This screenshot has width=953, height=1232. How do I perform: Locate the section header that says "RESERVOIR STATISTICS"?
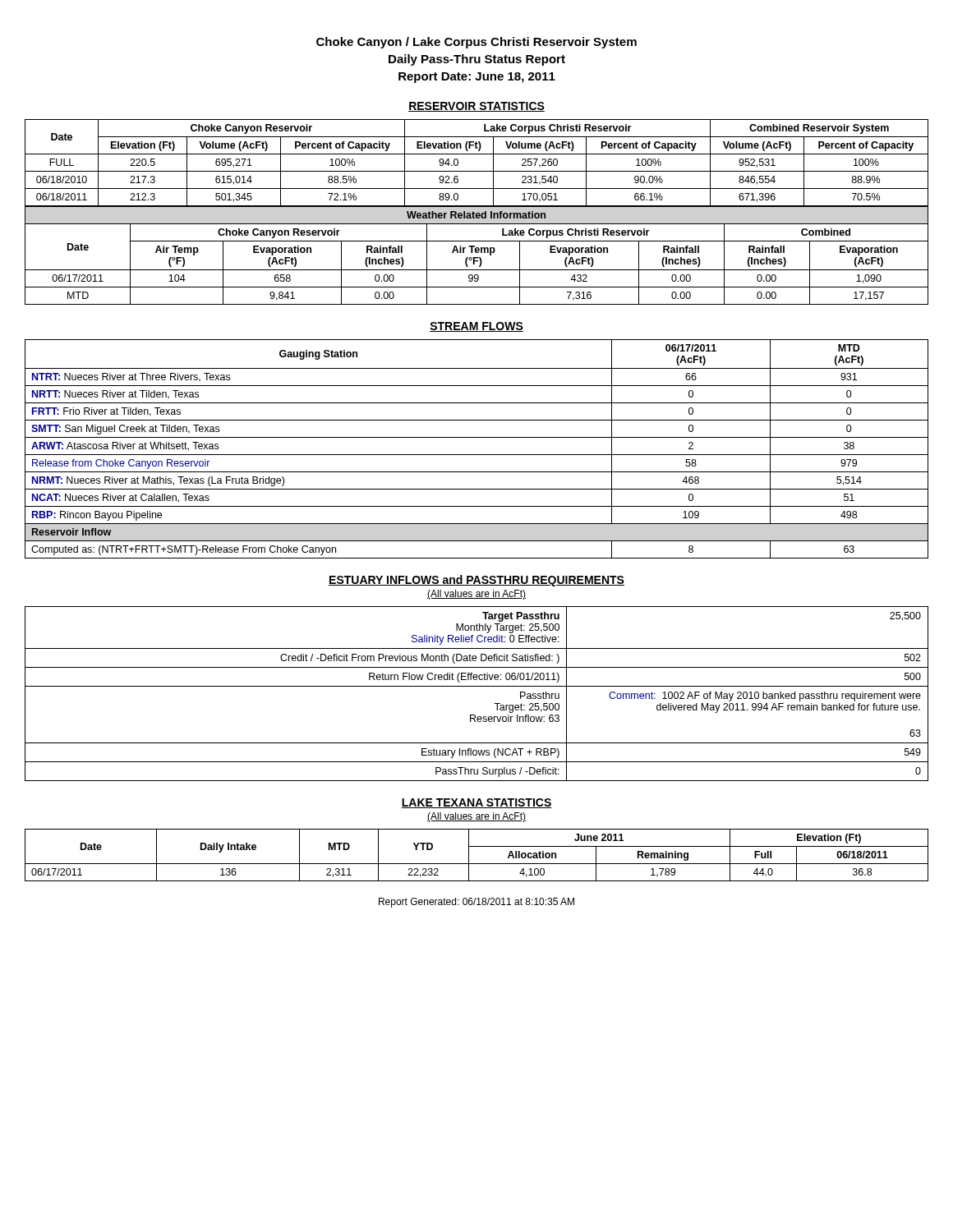476,106
